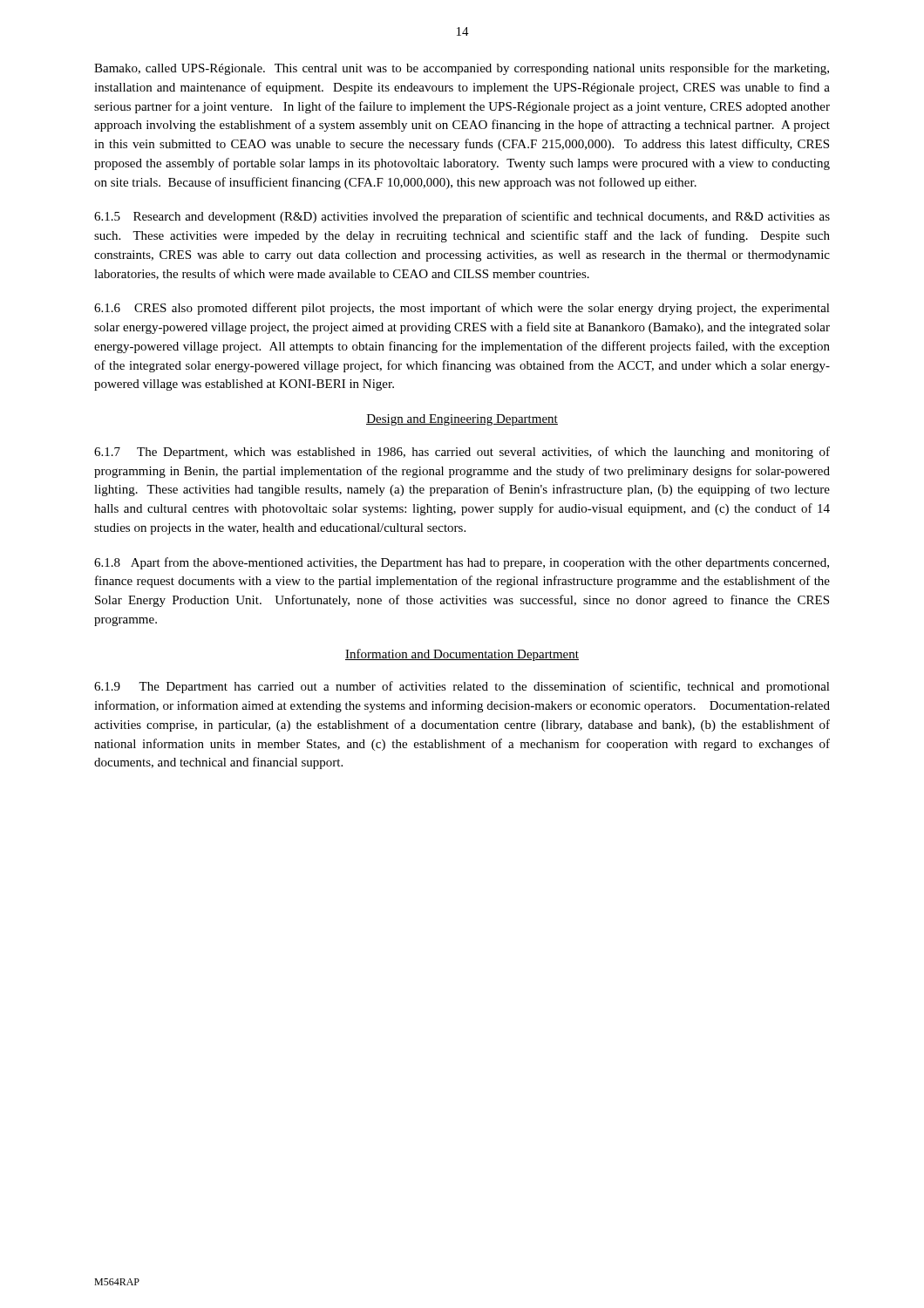Locate the element starting "Bamako, called UPS-Régionale. This central unit"
Viewport: 924px width, 1308px height.
point(462,126)
